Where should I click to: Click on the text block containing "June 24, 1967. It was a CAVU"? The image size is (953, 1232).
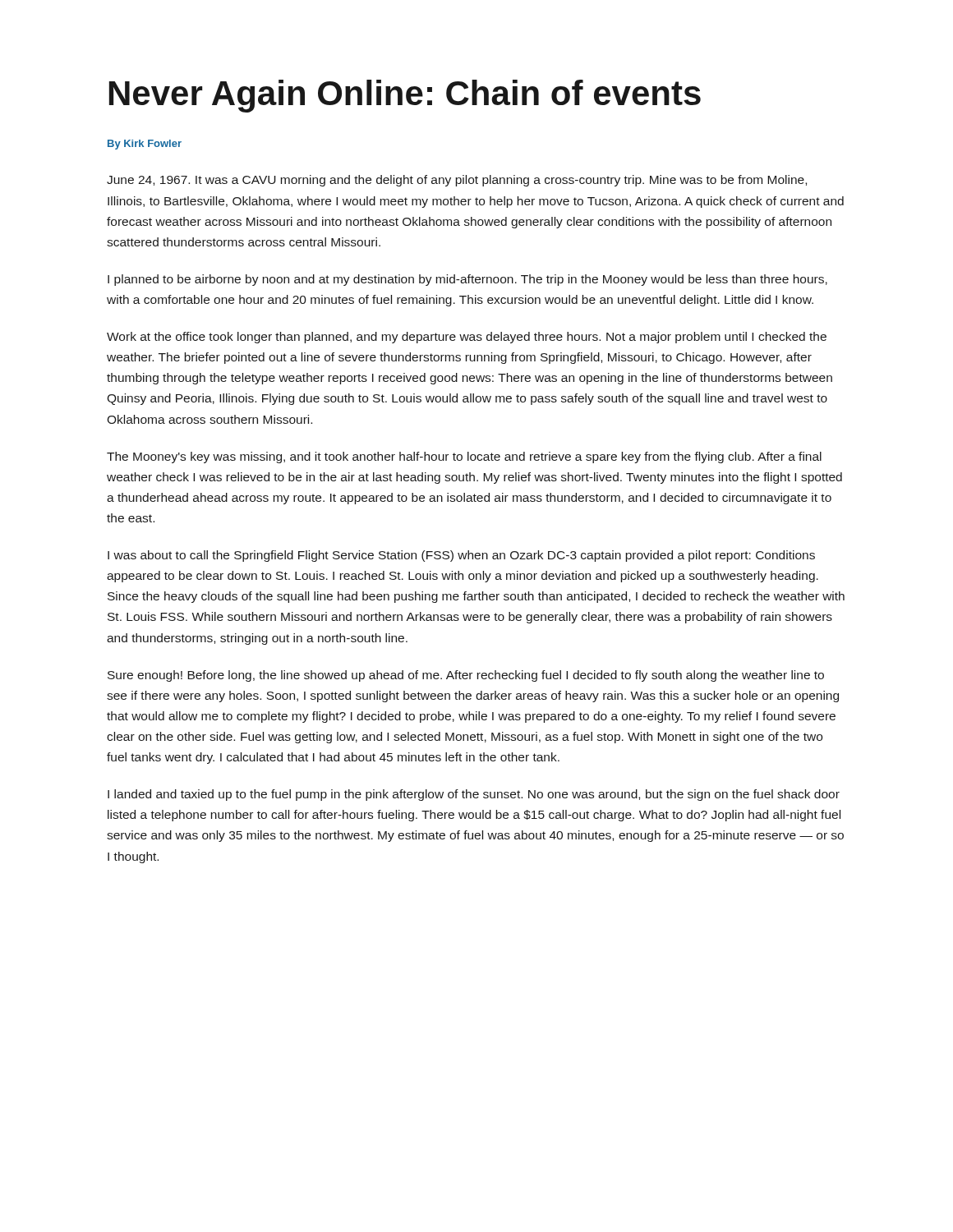click(476, 211)
